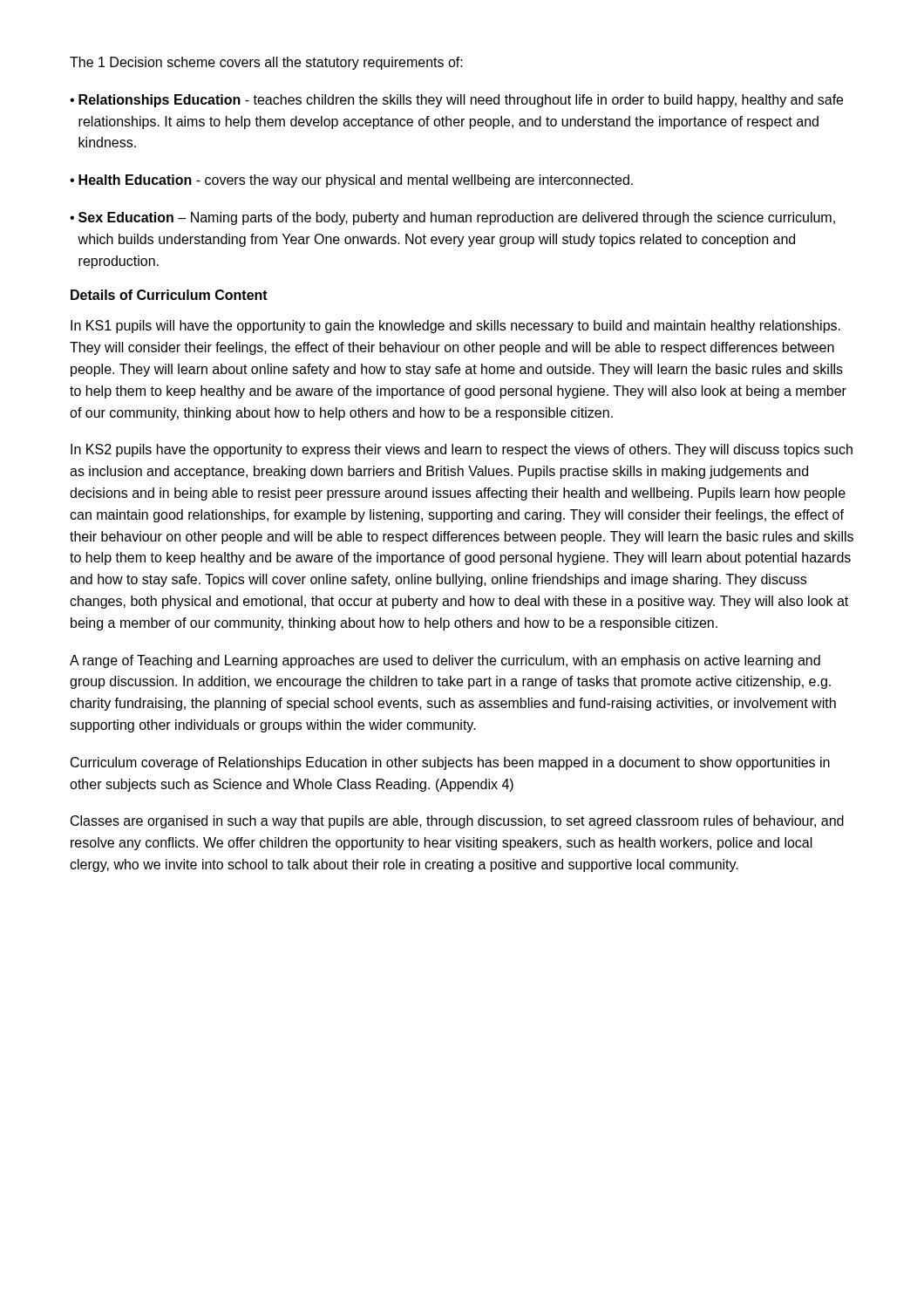
Task: Select the region starting "In KS2 pupils have the opportunity to"
Action: click(462, 536)
